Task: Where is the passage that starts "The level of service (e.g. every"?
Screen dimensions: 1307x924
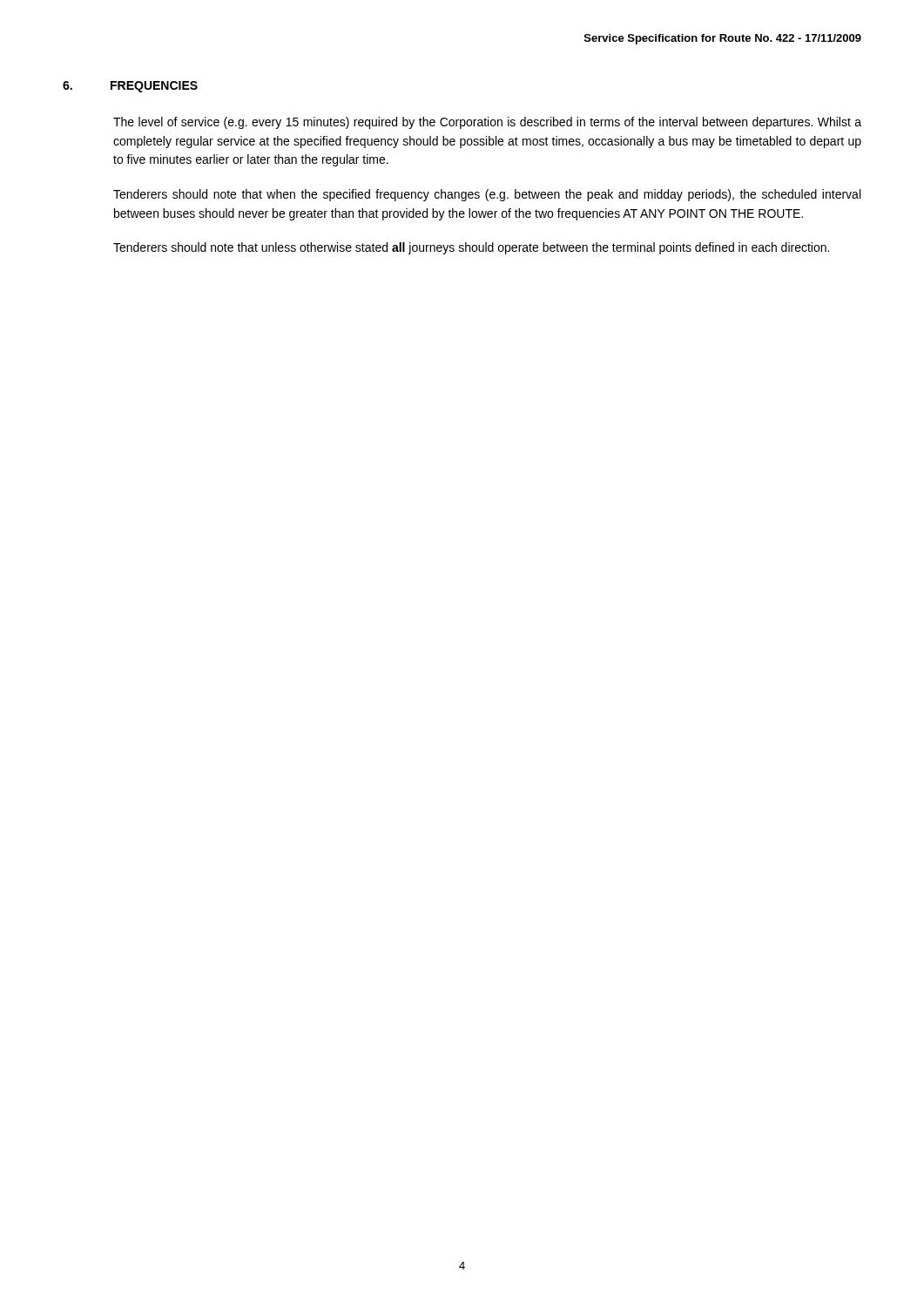Action: click(x=487, y=141)
